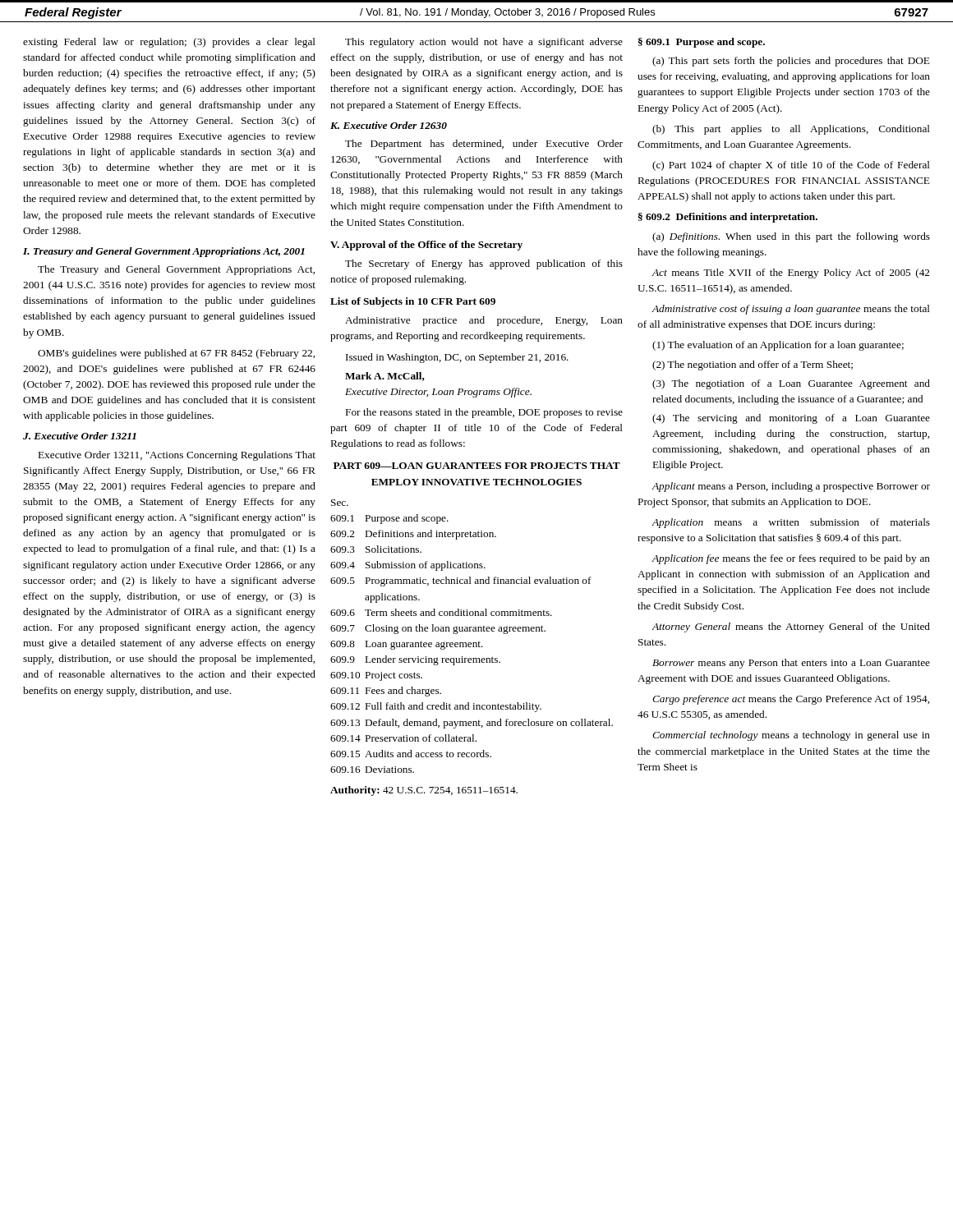Click on the text starting "(a) Definitions. When used in this"
This screenshot has height=1232, width=953.
coord(784,280)
